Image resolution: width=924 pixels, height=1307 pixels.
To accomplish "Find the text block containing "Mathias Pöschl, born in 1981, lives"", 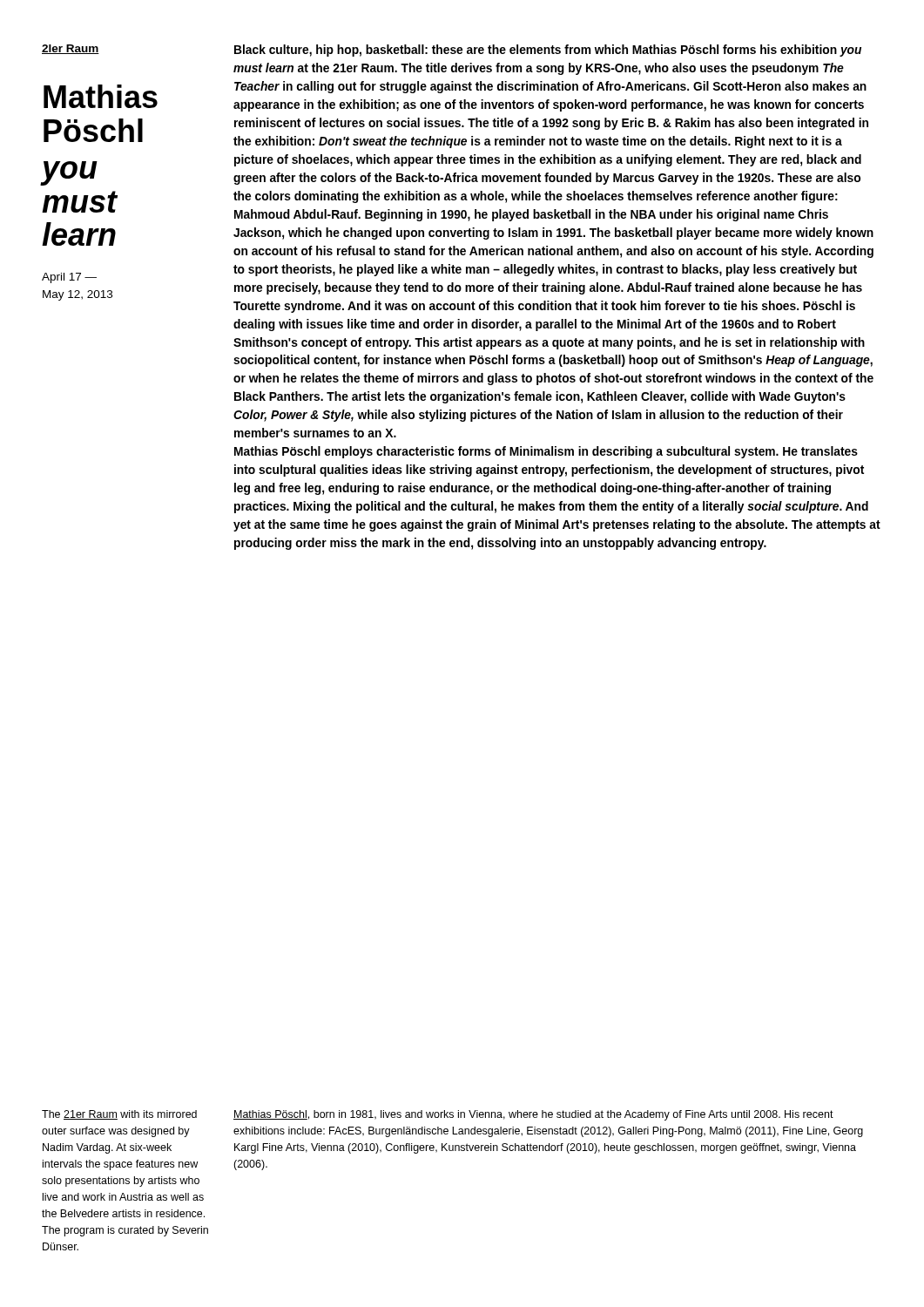I will pyautogui.click(x=548, y=1139).
